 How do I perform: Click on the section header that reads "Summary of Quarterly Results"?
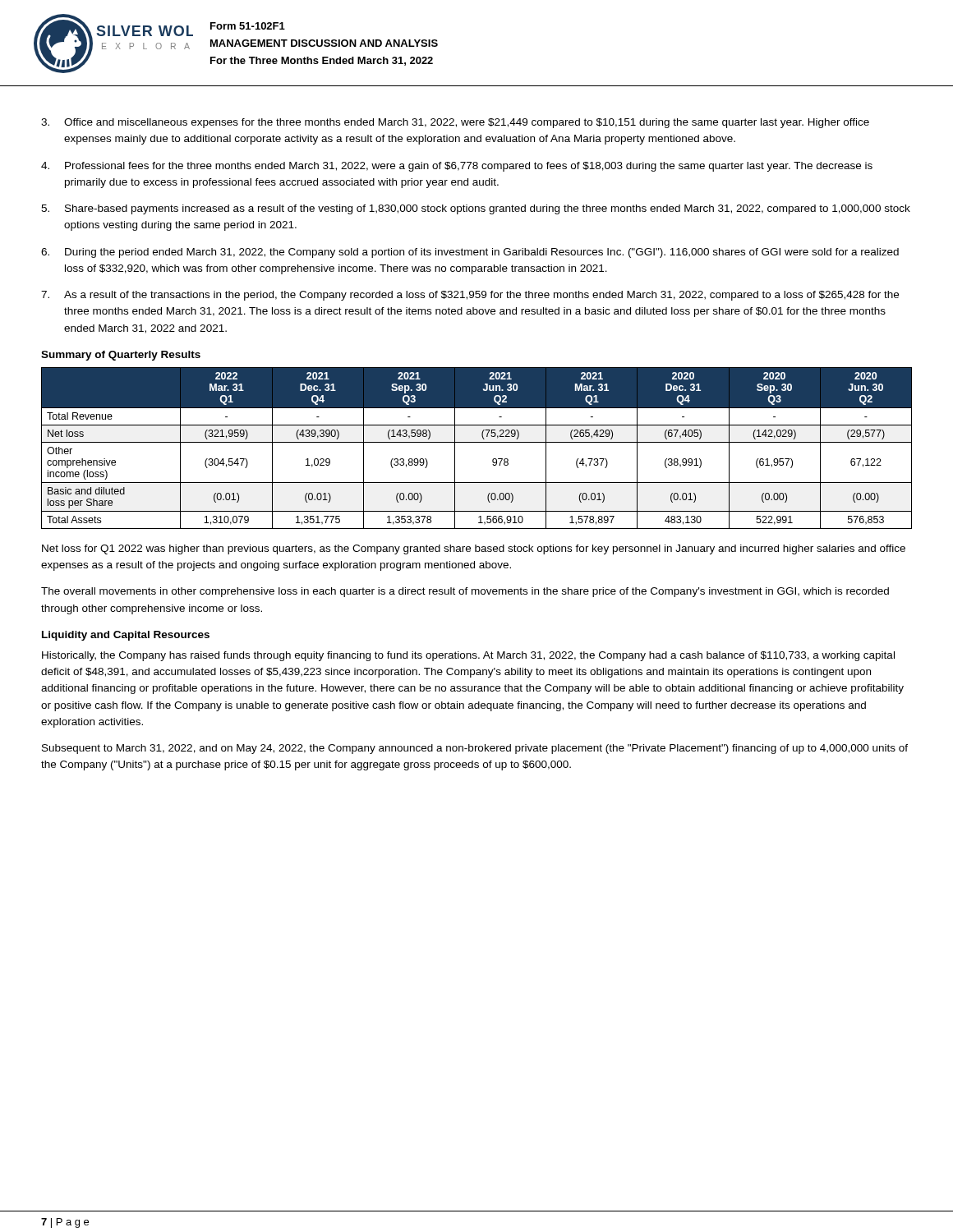point(121,354)
